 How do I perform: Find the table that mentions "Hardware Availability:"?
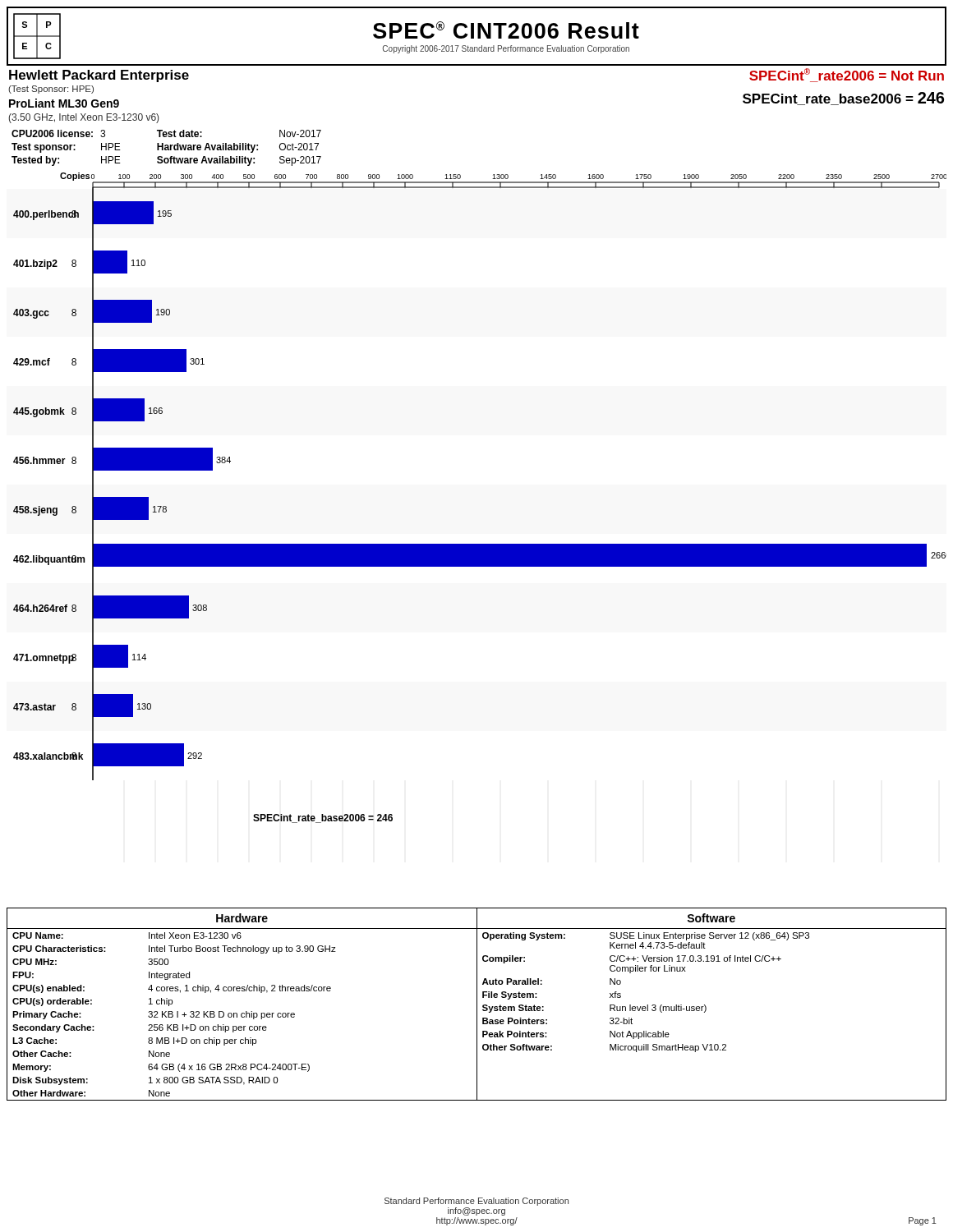(x=166, y=147)
